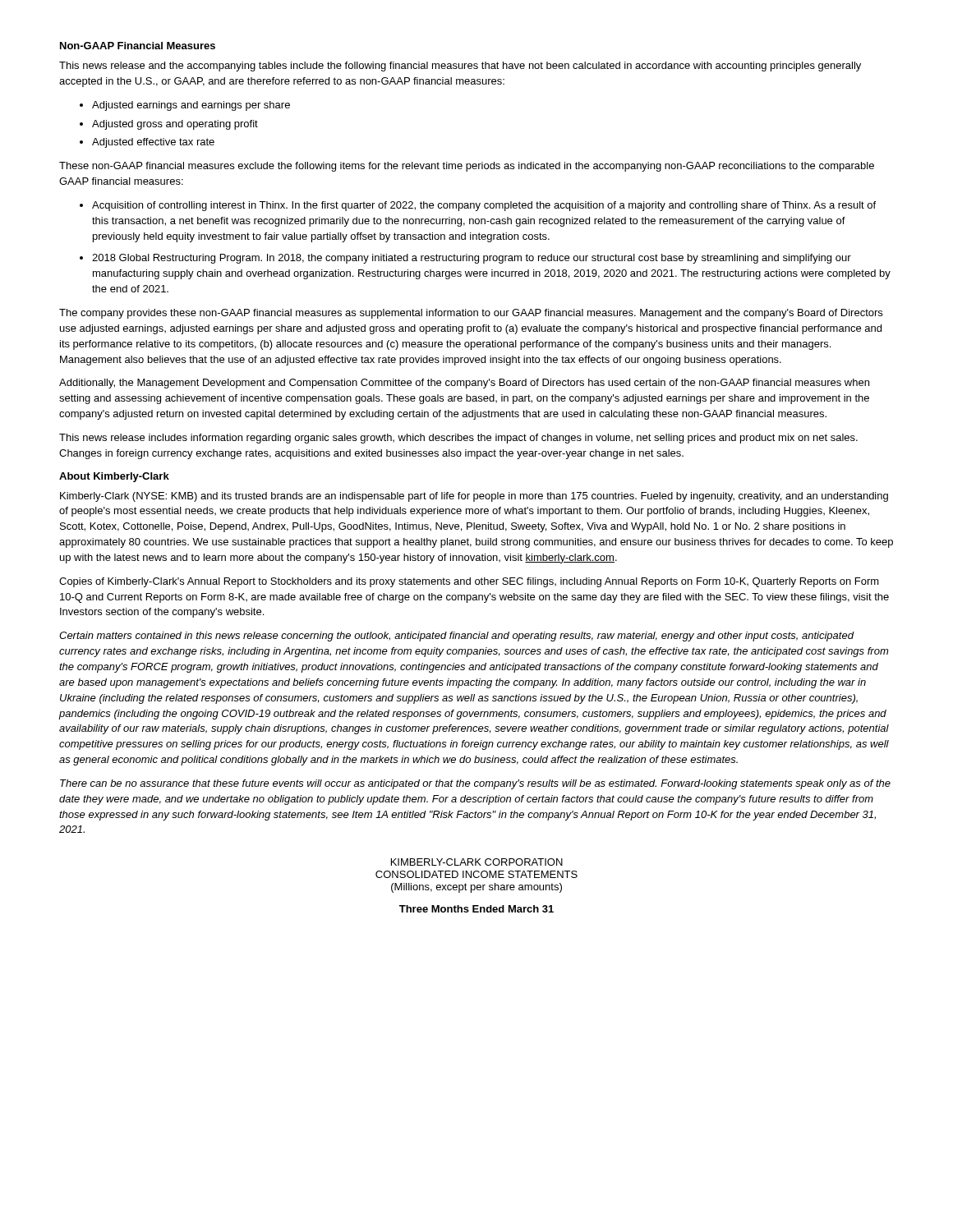
Task: Find the text block starting "Copies of Kimberly-Clark's Annual"
Action: pyautogui.click(x=474, y=596)
